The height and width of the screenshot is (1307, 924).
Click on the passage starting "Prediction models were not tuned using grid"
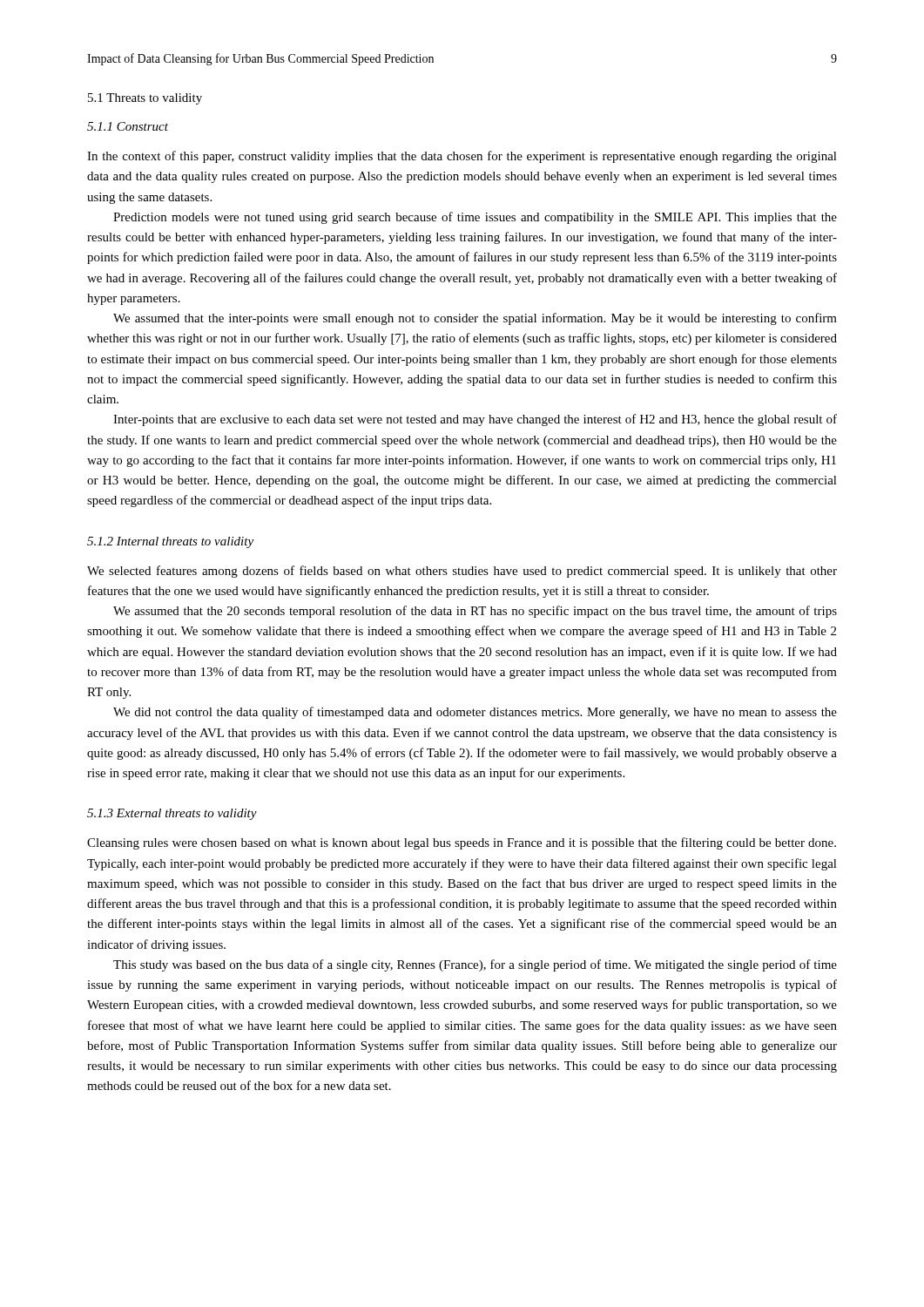coord(462,257)
